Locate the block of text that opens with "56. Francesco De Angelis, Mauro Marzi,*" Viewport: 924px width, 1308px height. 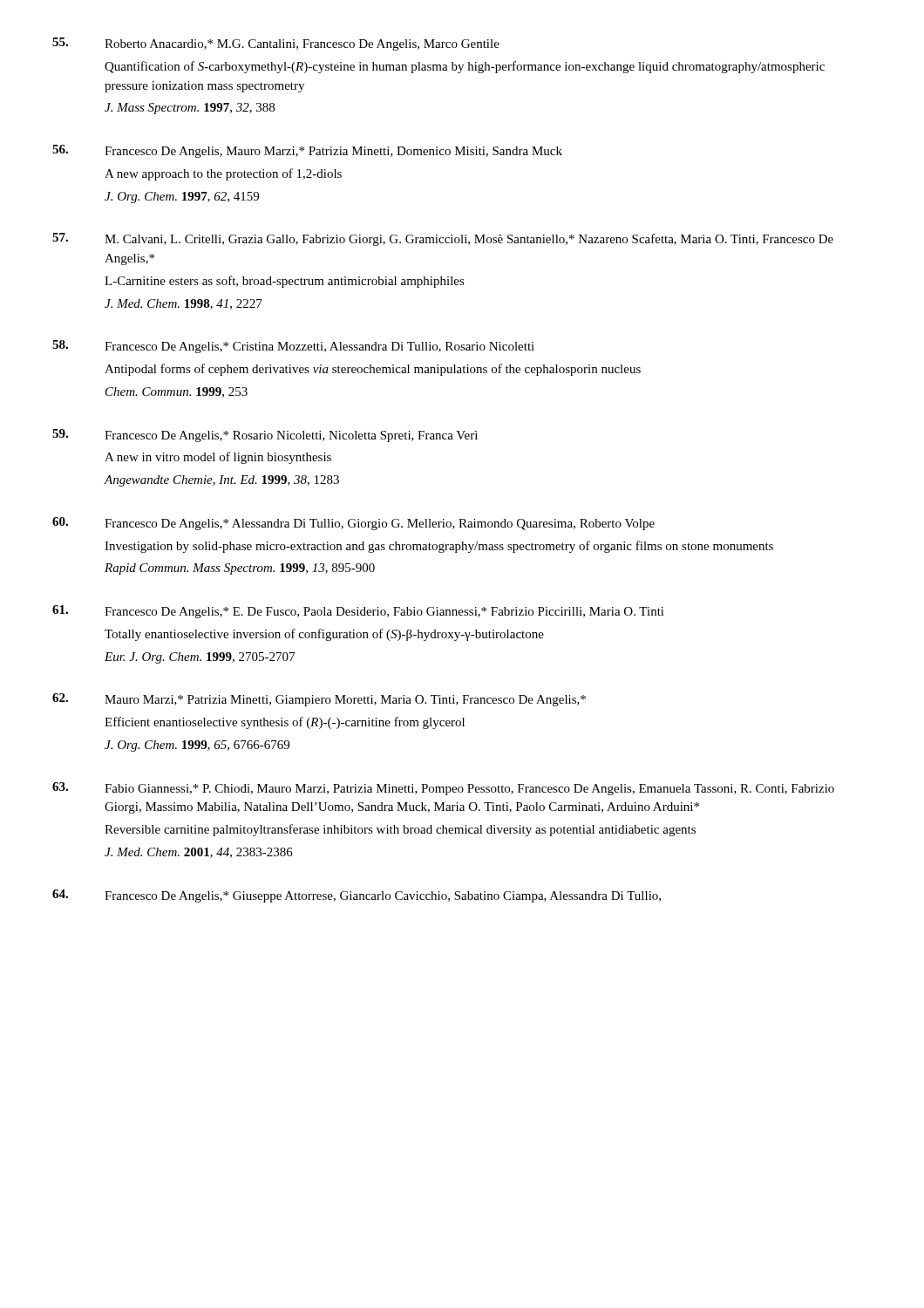pyautogui.click(x=307, y=151)
